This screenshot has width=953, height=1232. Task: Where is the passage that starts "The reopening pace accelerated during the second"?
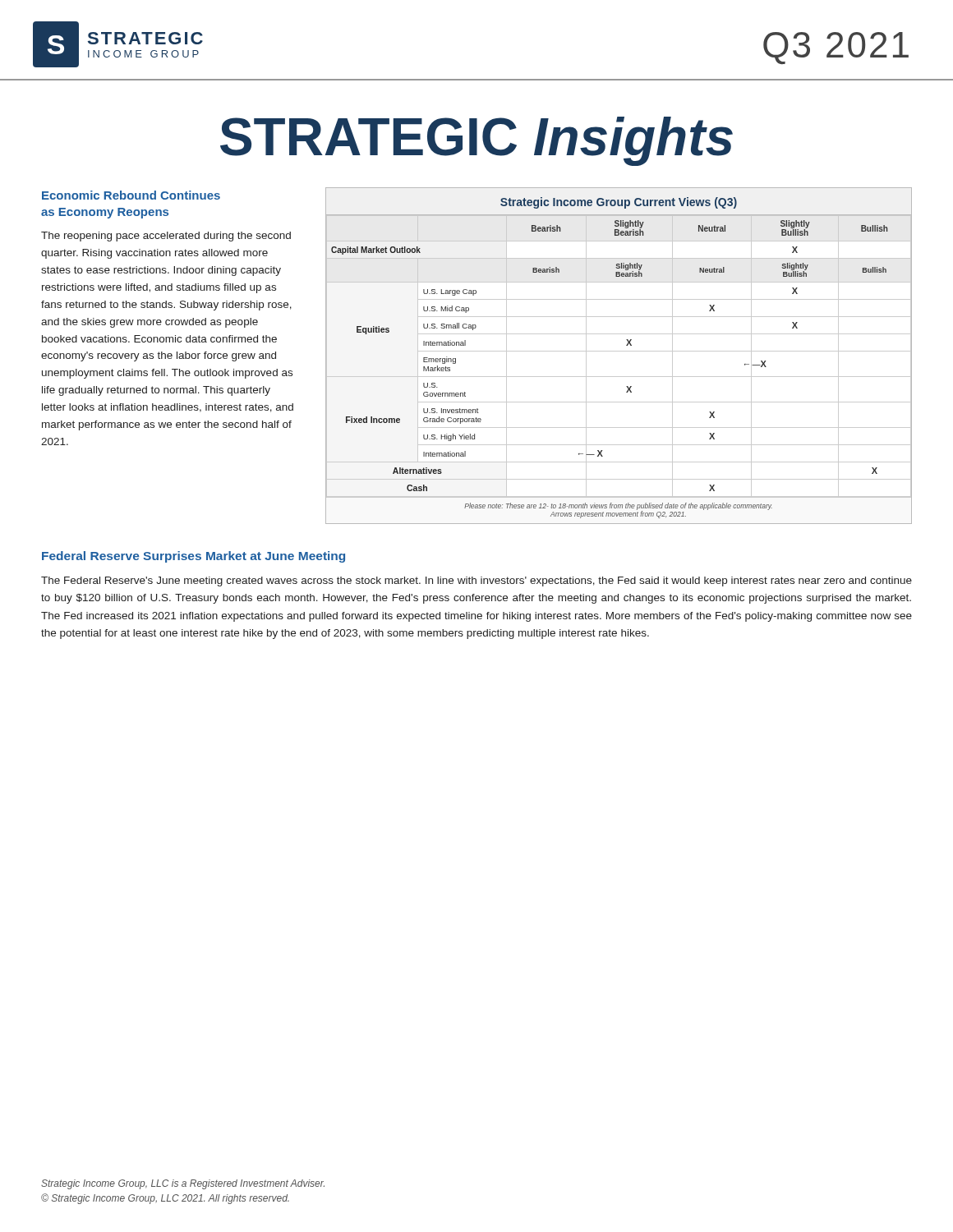point(167,338)
